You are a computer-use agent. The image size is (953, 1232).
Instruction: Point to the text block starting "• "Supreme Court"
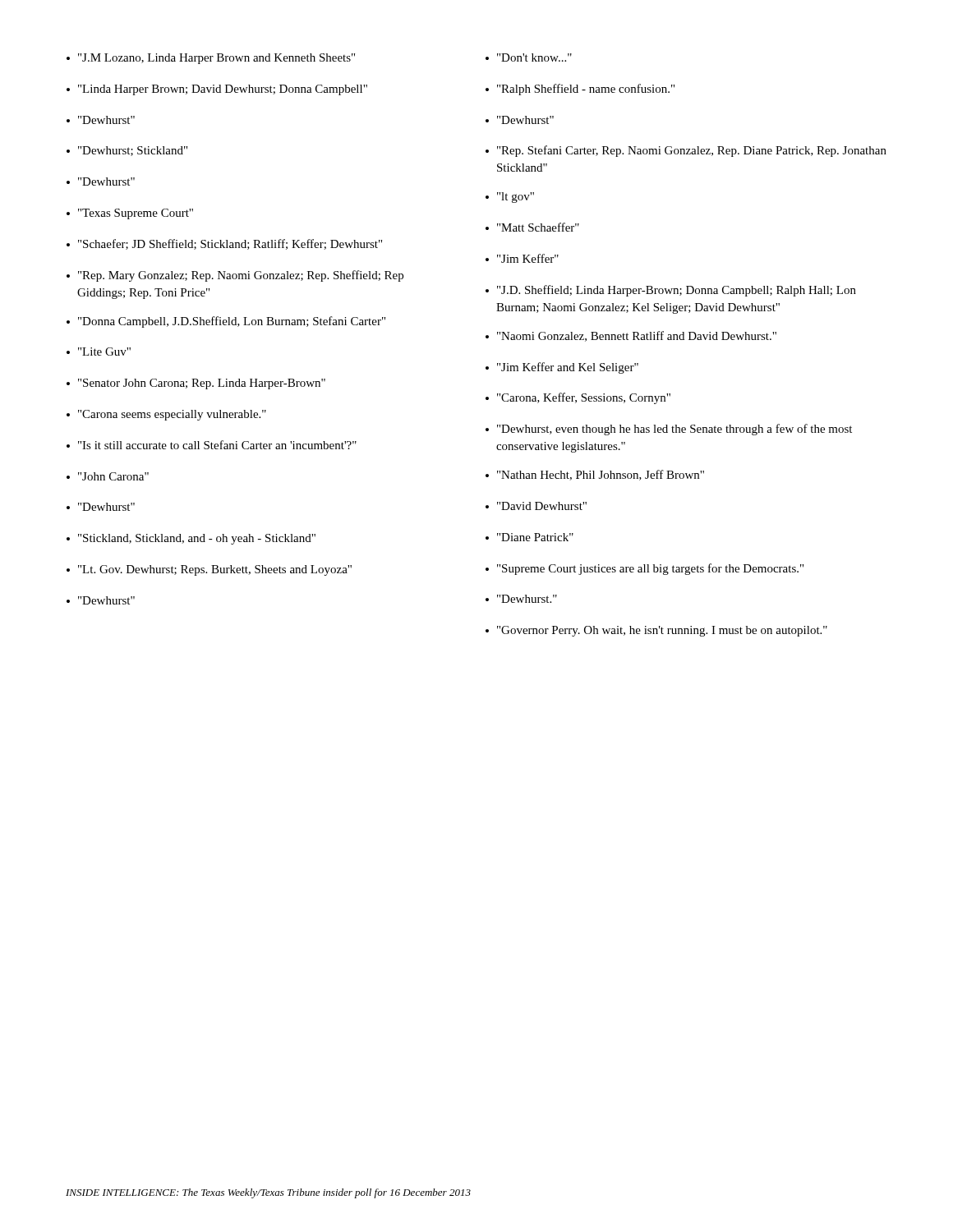point(686,570)
